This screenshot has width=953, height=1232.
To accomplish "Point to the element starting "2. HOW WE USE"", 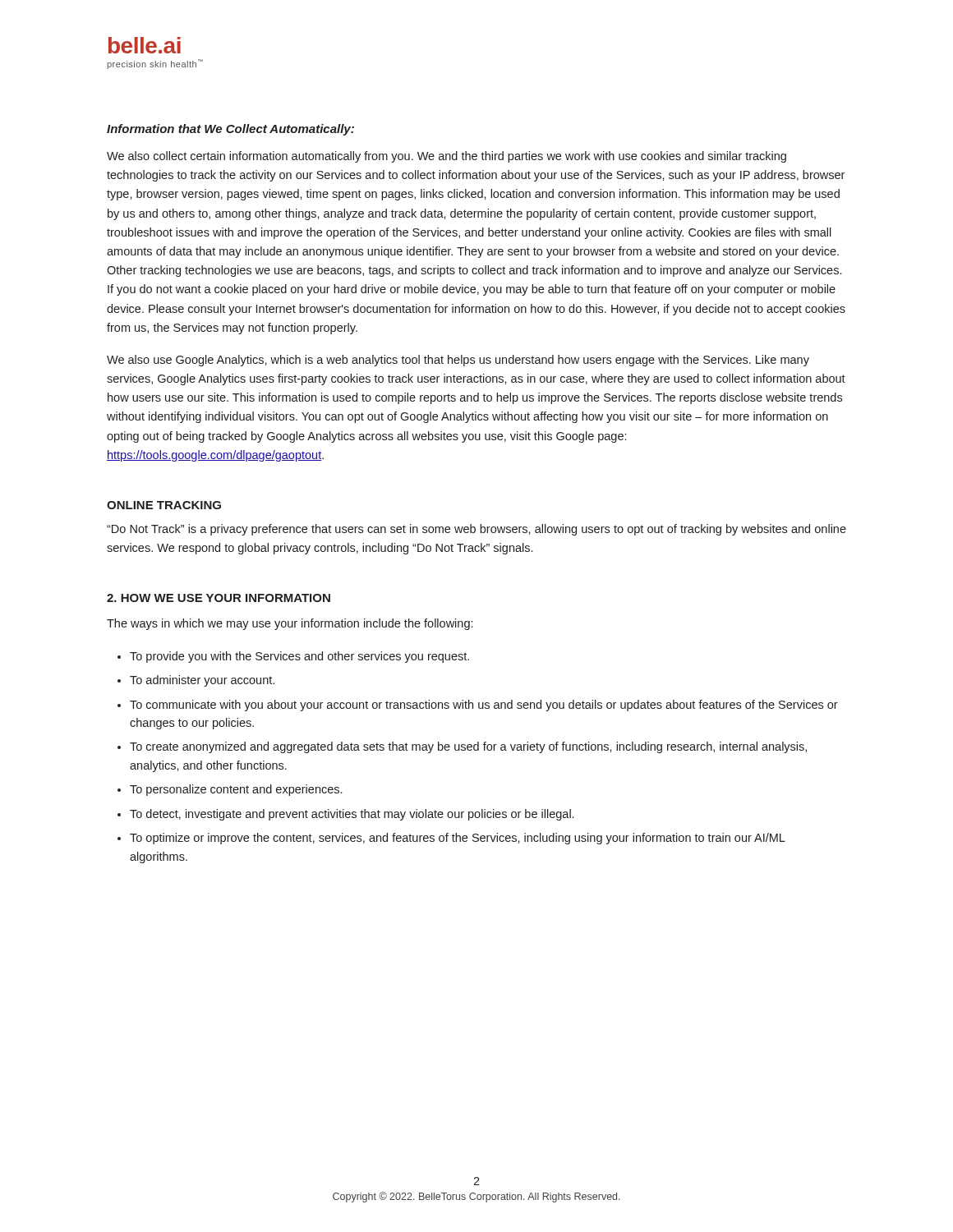I will pyautogui.click(x=219, y=598).
